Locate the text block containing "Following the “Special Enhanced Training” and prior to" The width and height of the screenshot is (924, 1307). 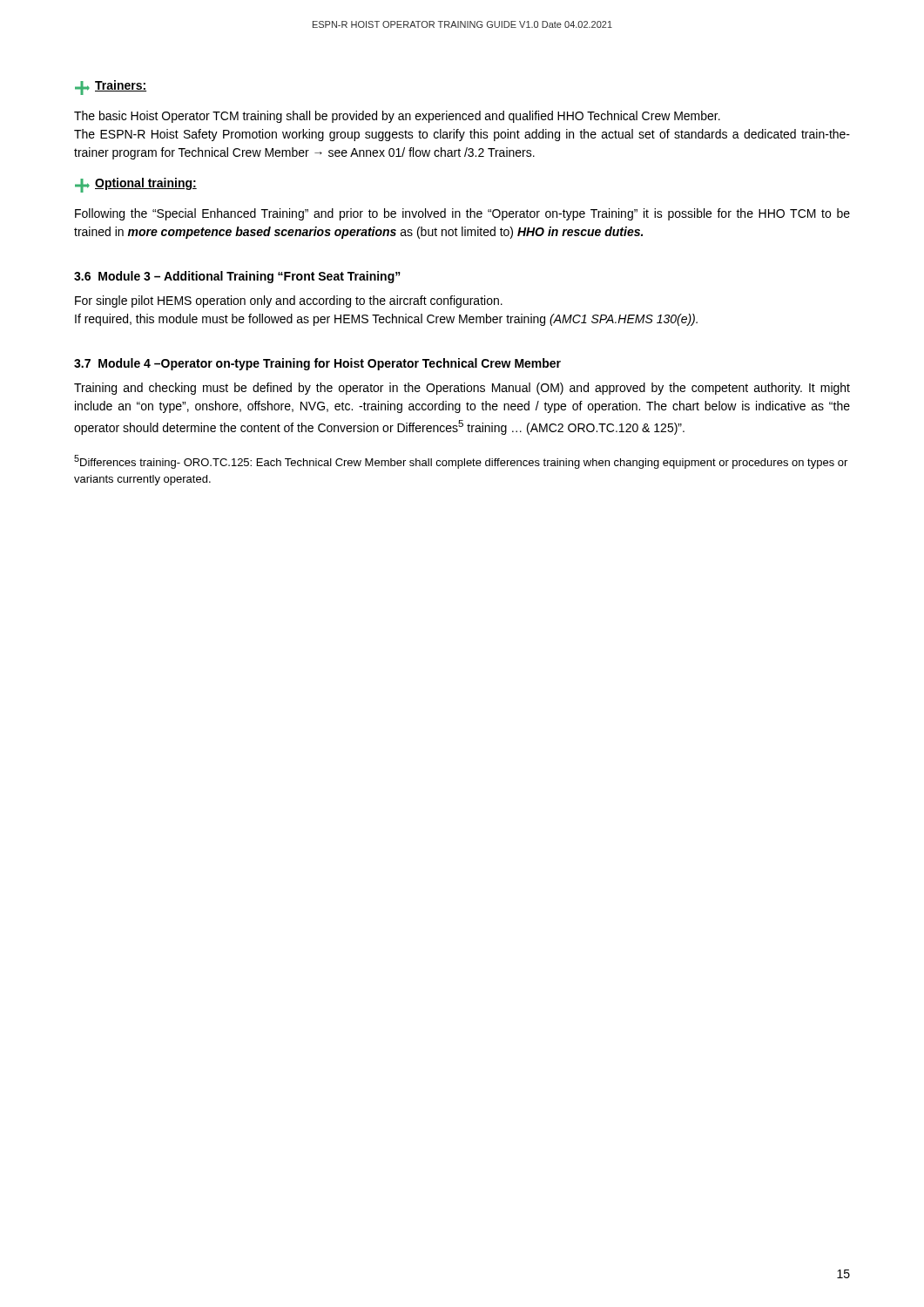coord(462,223)
